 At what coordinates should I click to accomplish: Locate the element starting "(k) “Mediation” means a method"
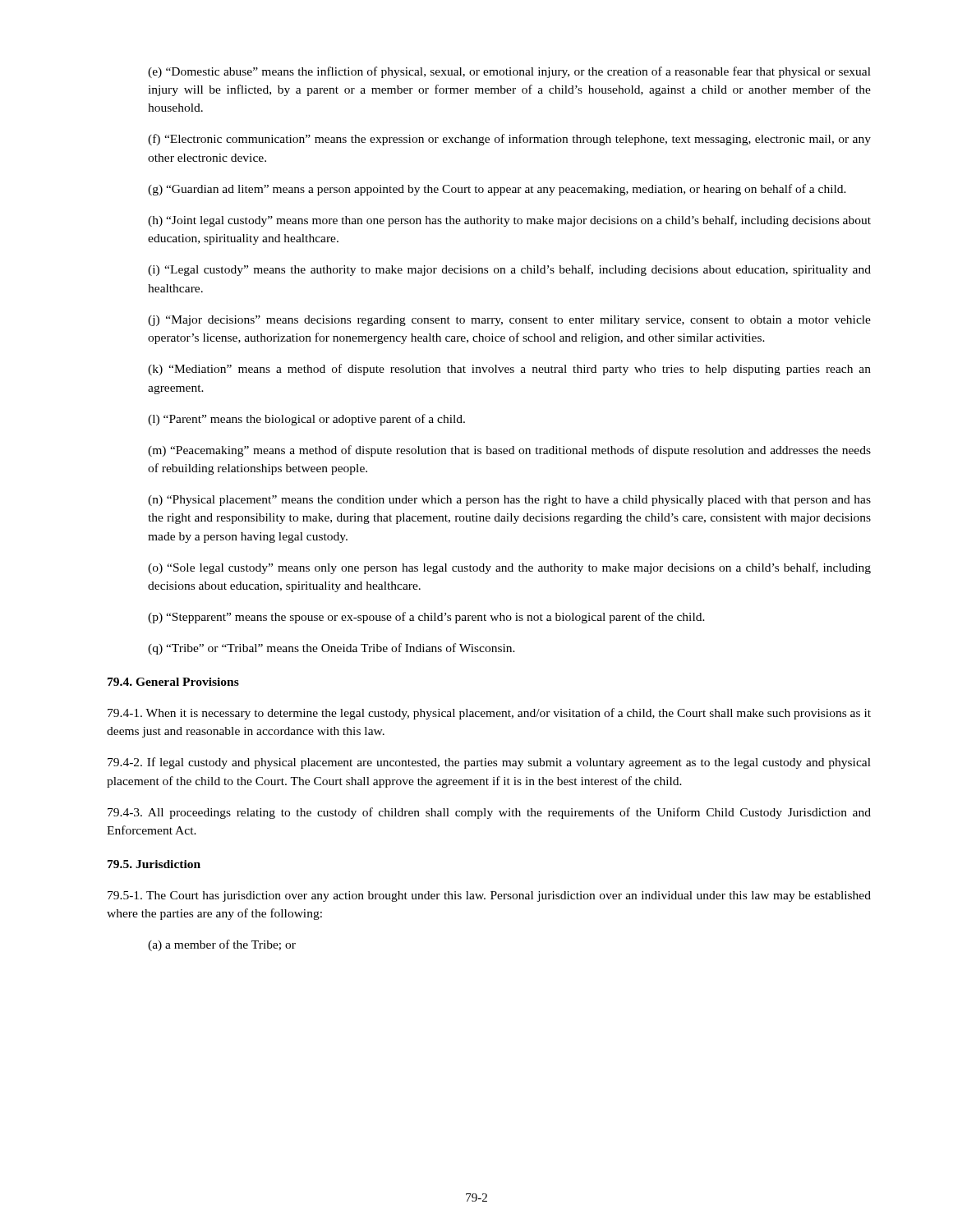(509, 378)
